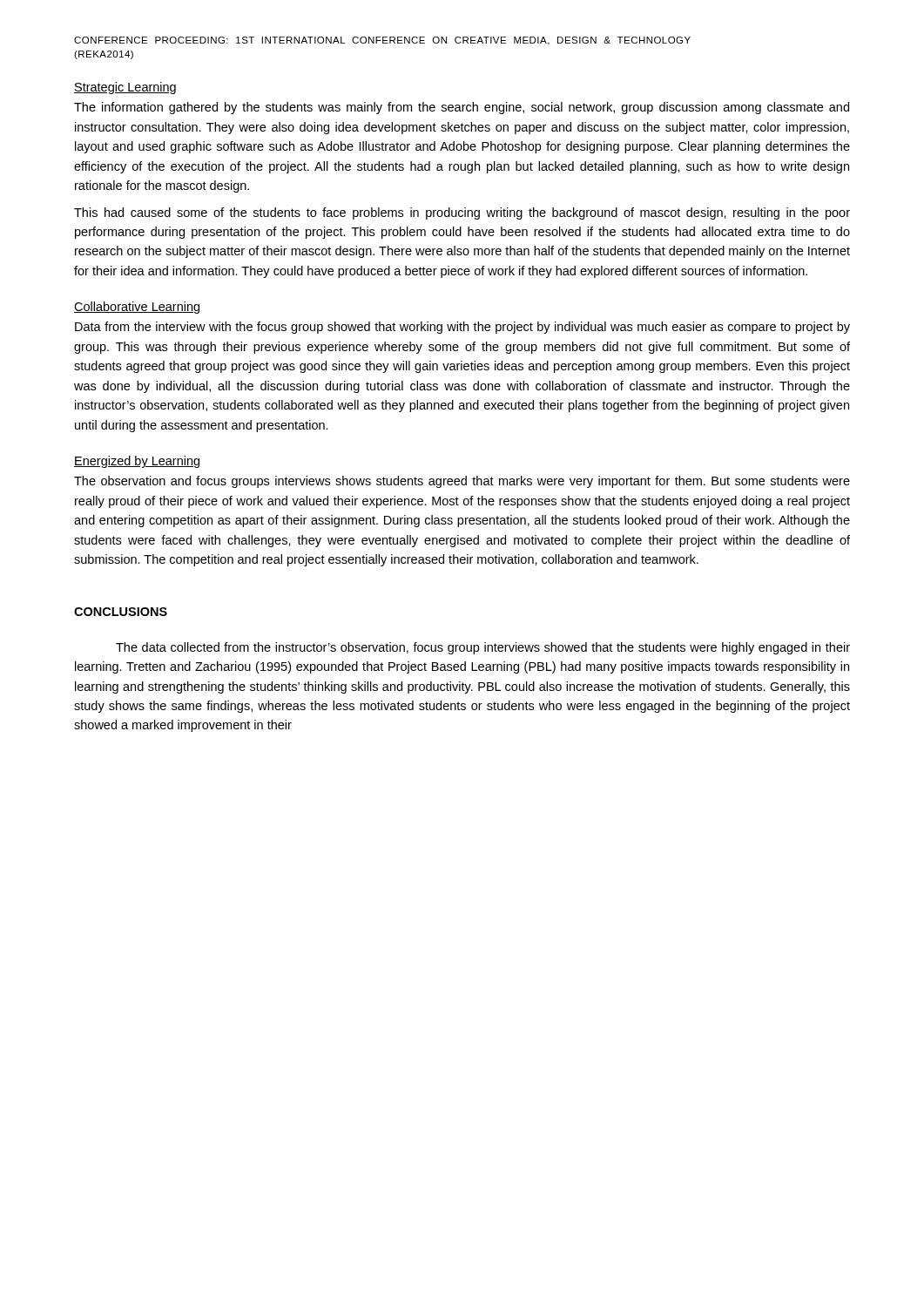Screen dimensions: 1307x924
Task: Find the block on this page that starts "The information gathered by"
Action: click(462, 147)
